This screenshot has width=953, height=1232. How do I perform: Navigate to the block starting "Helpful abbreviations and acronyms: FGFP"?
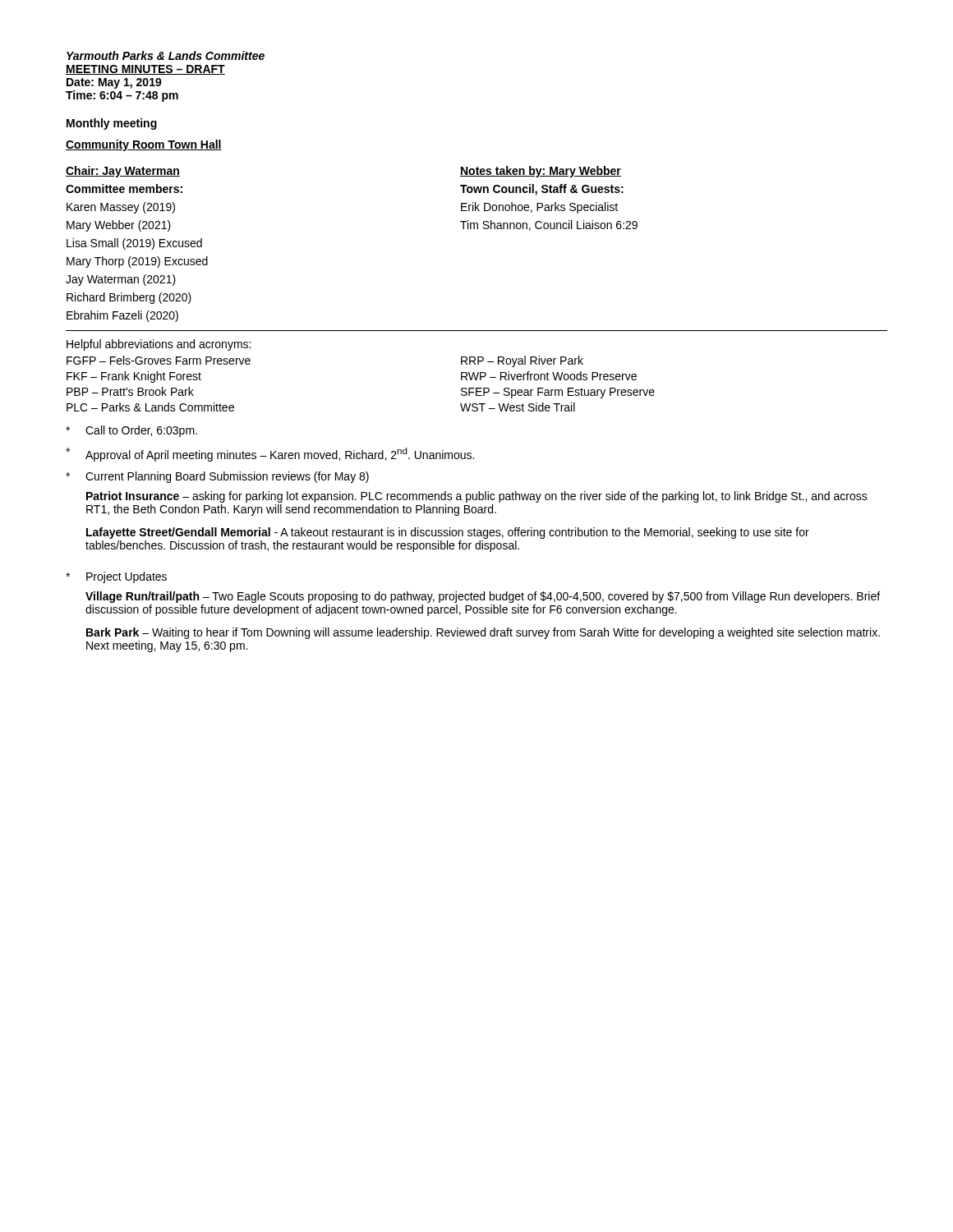[x=476, y=376]
